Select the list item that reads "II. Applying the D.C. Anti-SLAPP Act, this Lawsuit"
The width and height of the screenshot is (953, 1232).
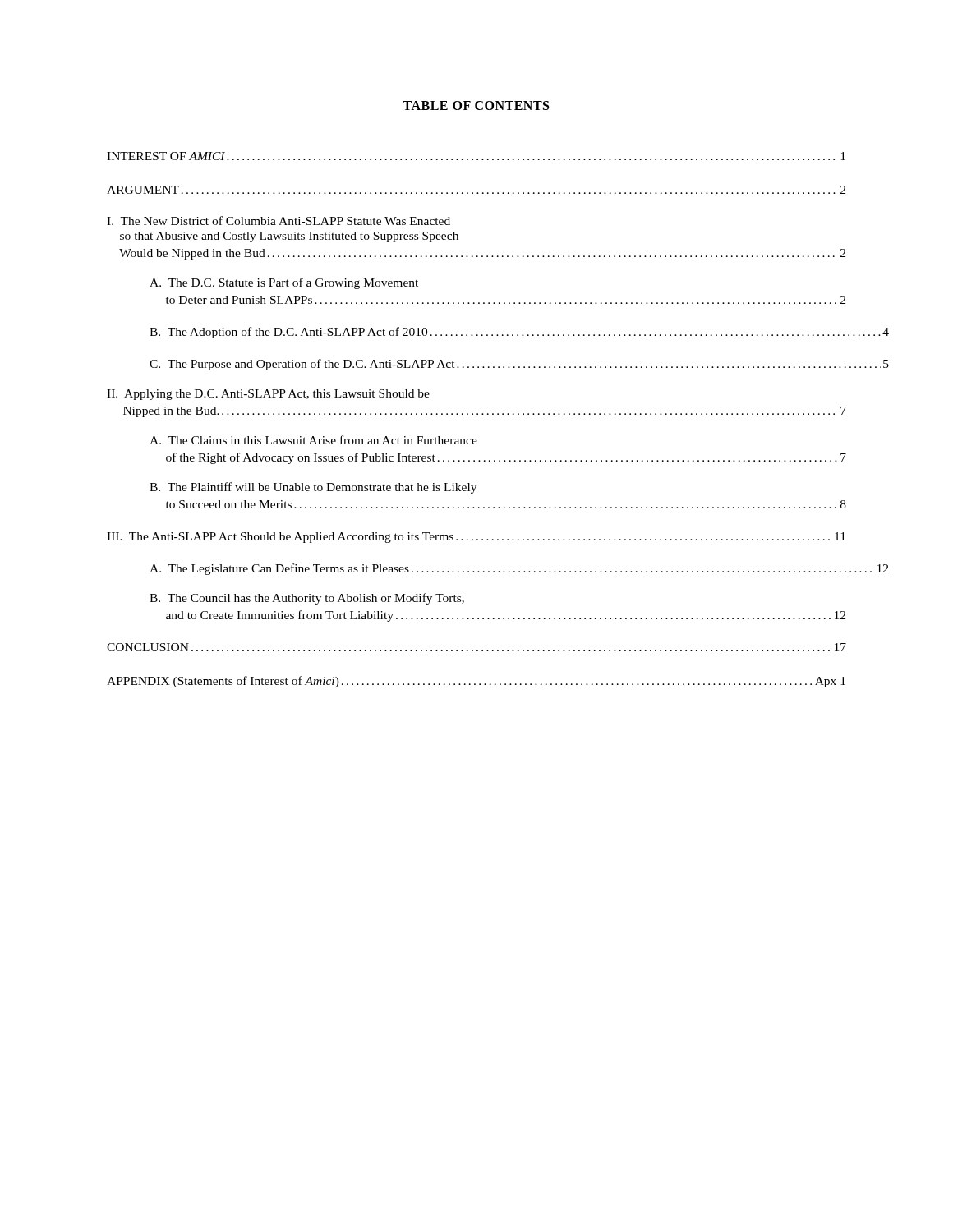(476, 402)
